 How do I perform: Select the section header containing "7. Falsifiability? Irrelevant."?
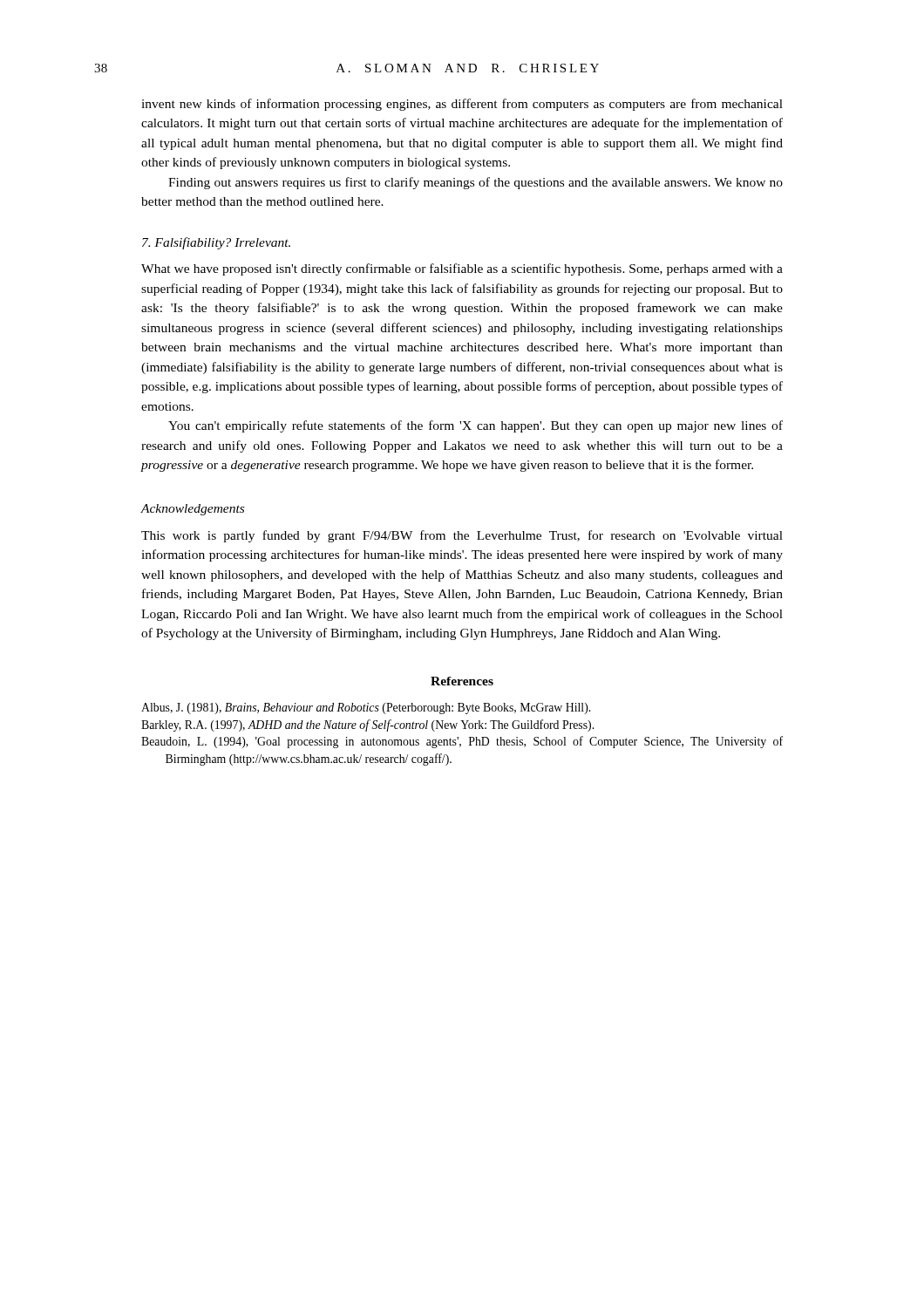coord(216,242)
